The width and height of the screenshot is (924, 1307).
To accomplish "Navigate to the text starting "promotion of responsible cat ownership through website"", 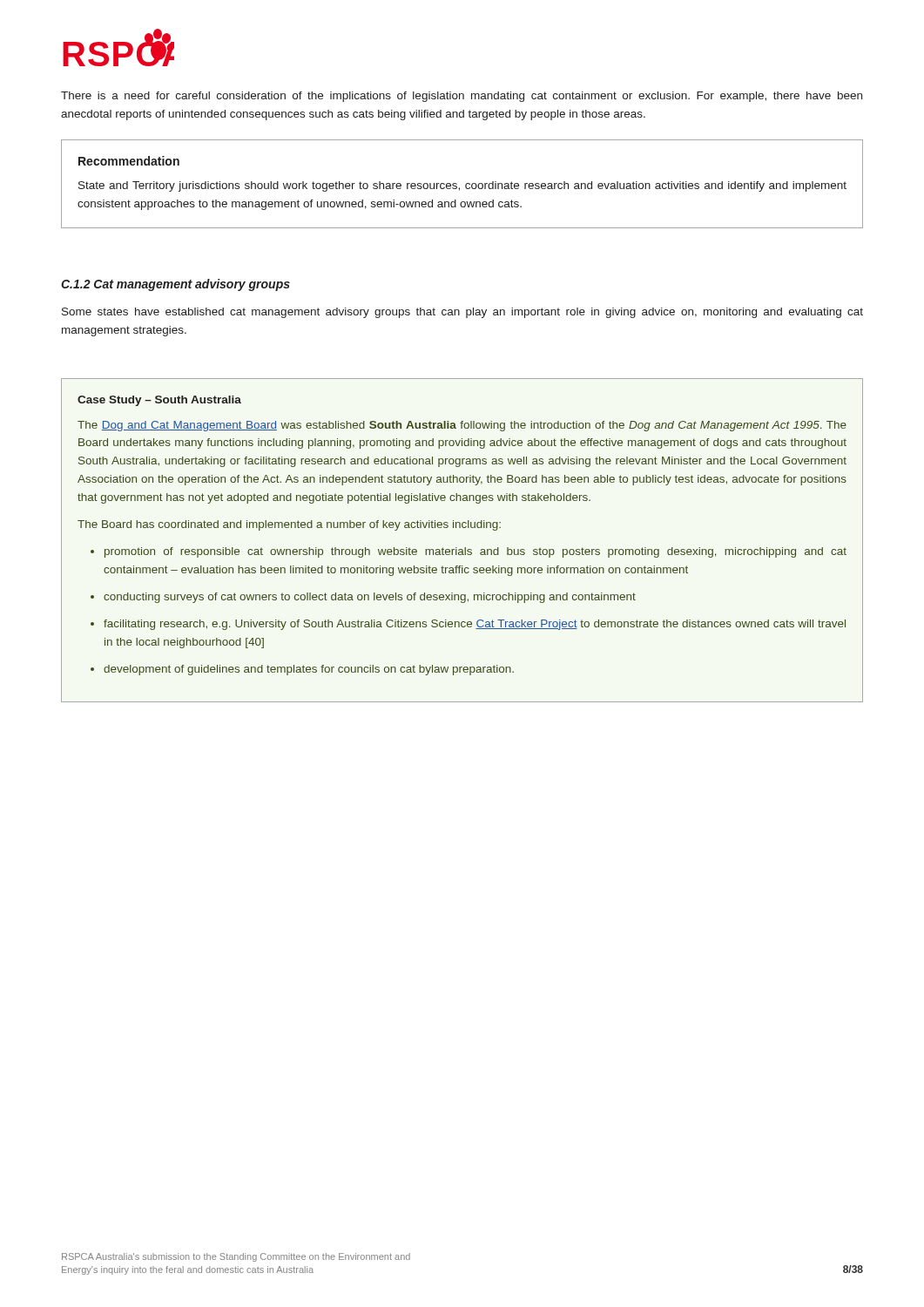I will 475,560.
